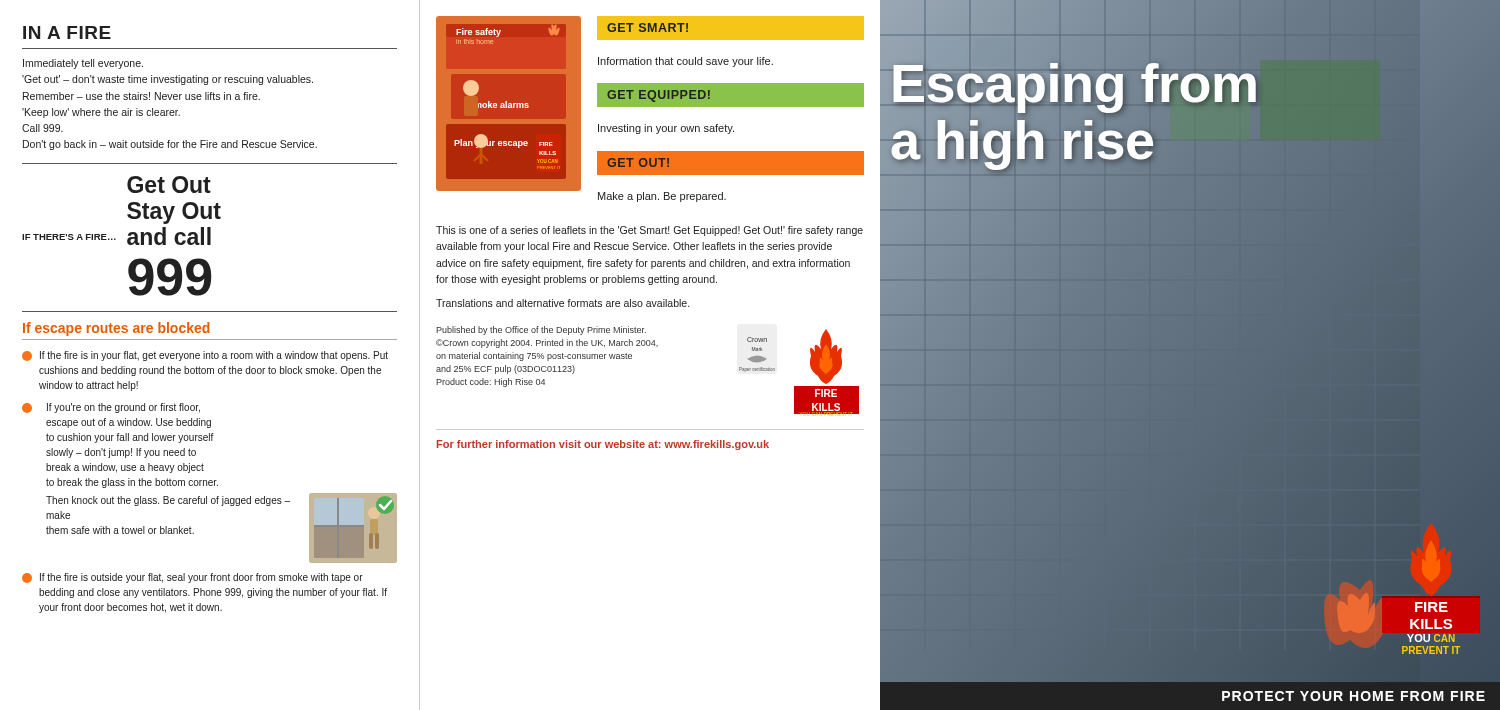
Task: Select the title that says "Escaping froma high rise"
Action: pos(1074,112)
